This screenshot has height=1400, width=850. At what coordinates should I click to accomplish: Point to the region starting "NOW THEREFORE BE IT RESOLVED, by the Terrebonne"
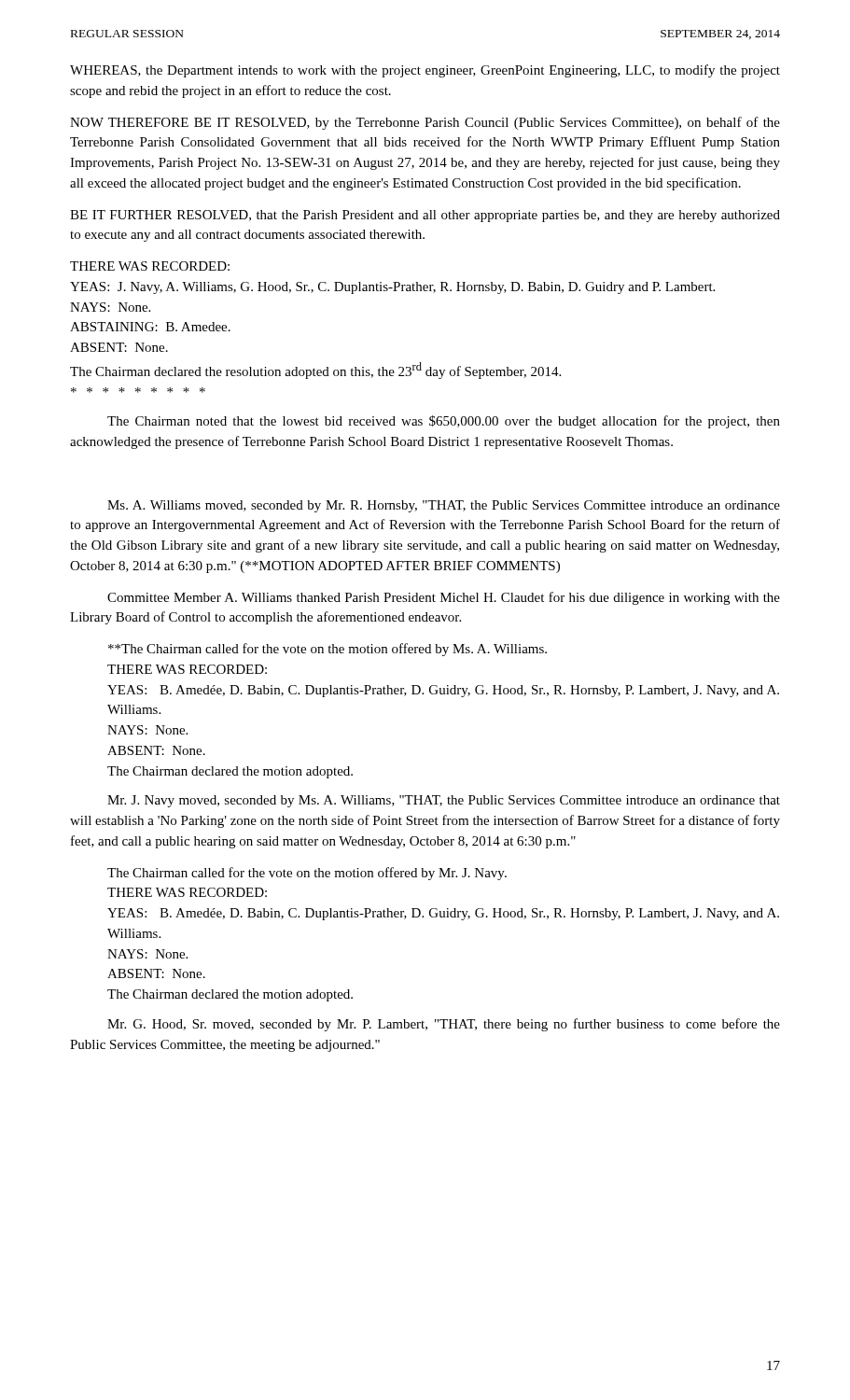425,153
